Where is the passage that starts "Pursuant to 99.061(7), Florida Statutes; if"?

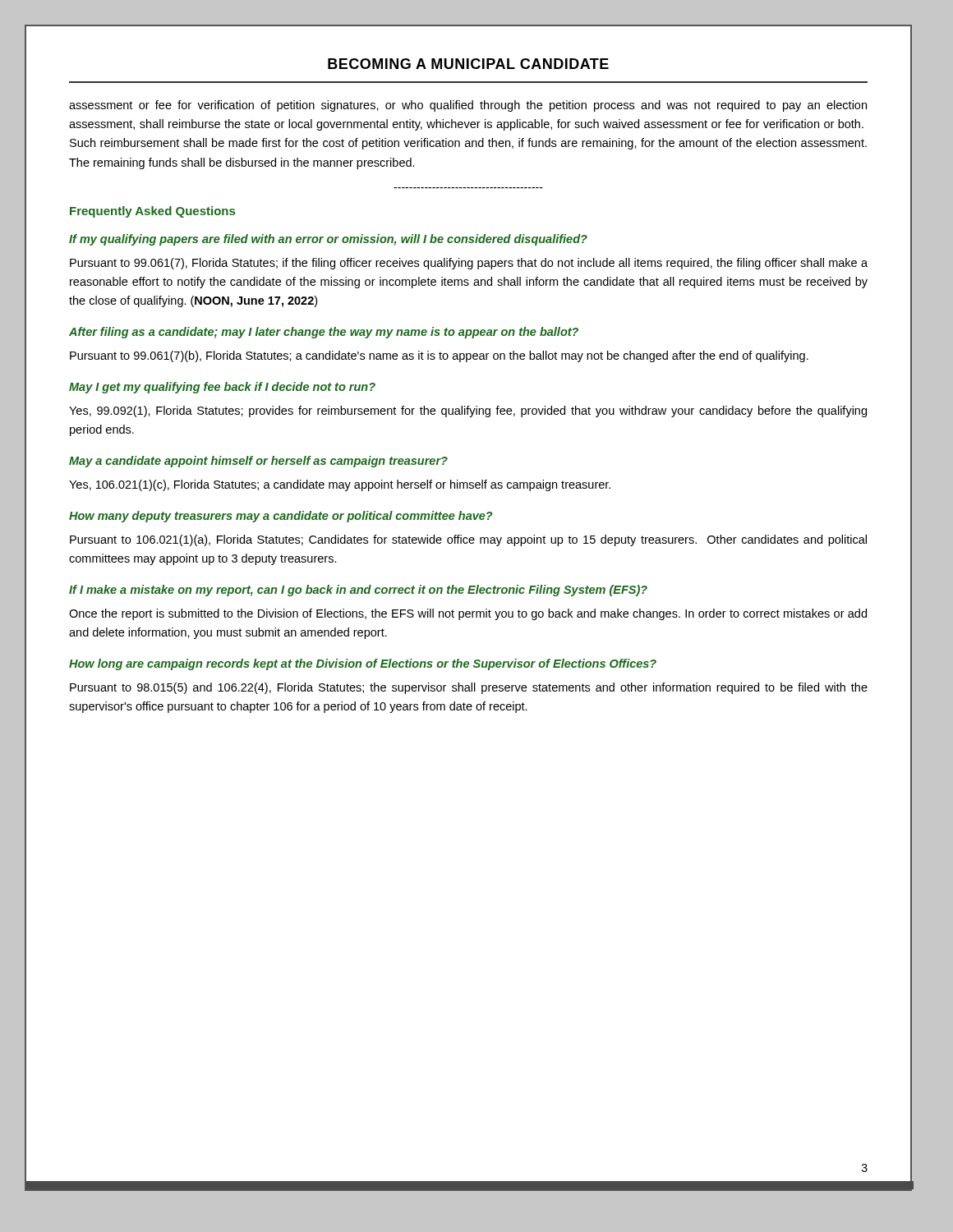tap(468, 281)
